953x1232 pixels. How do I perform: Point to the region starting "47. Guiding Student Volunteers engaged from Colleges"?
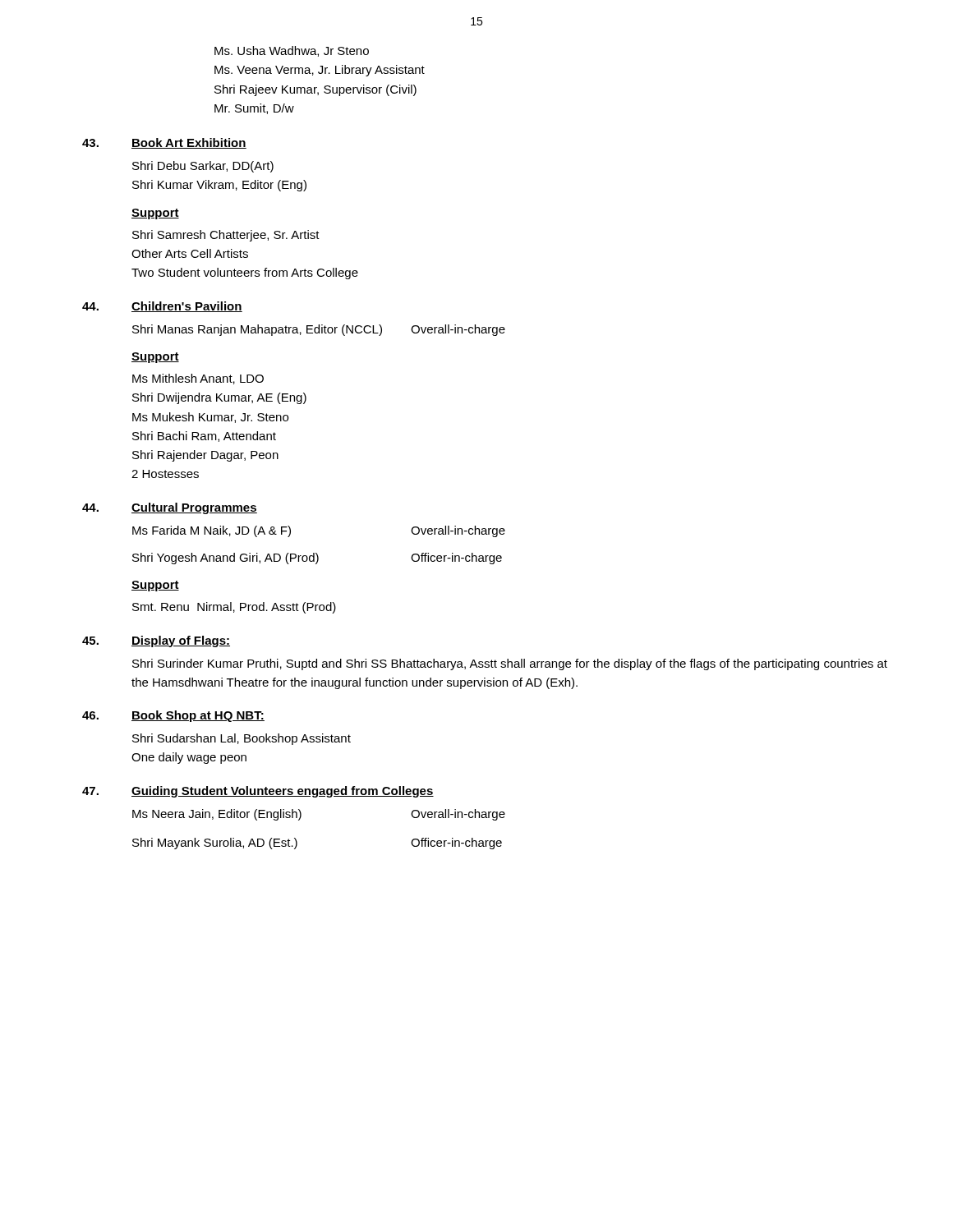(x=258, y=790)
